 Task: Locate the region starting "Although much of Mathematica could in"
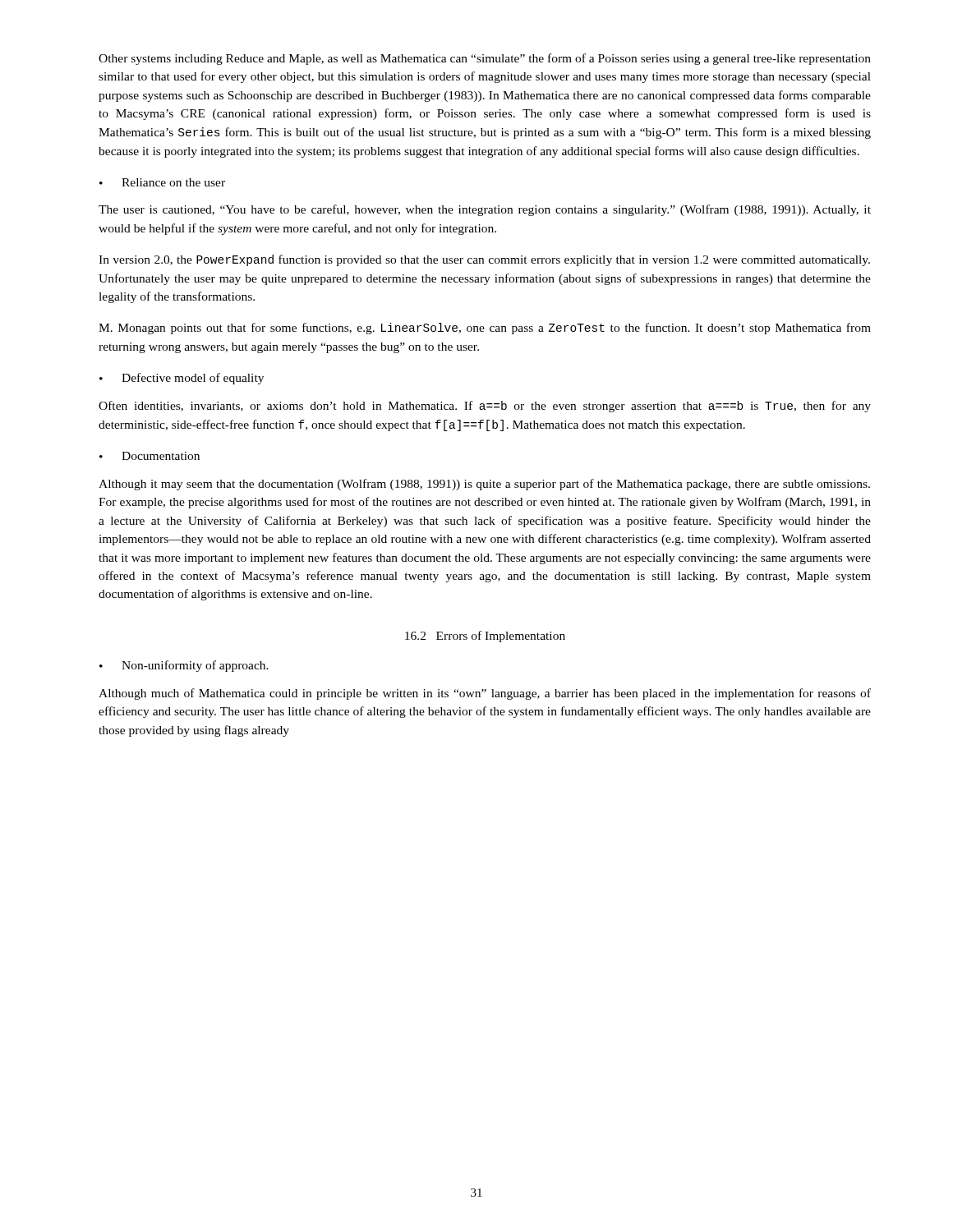(x=485, y=712)
